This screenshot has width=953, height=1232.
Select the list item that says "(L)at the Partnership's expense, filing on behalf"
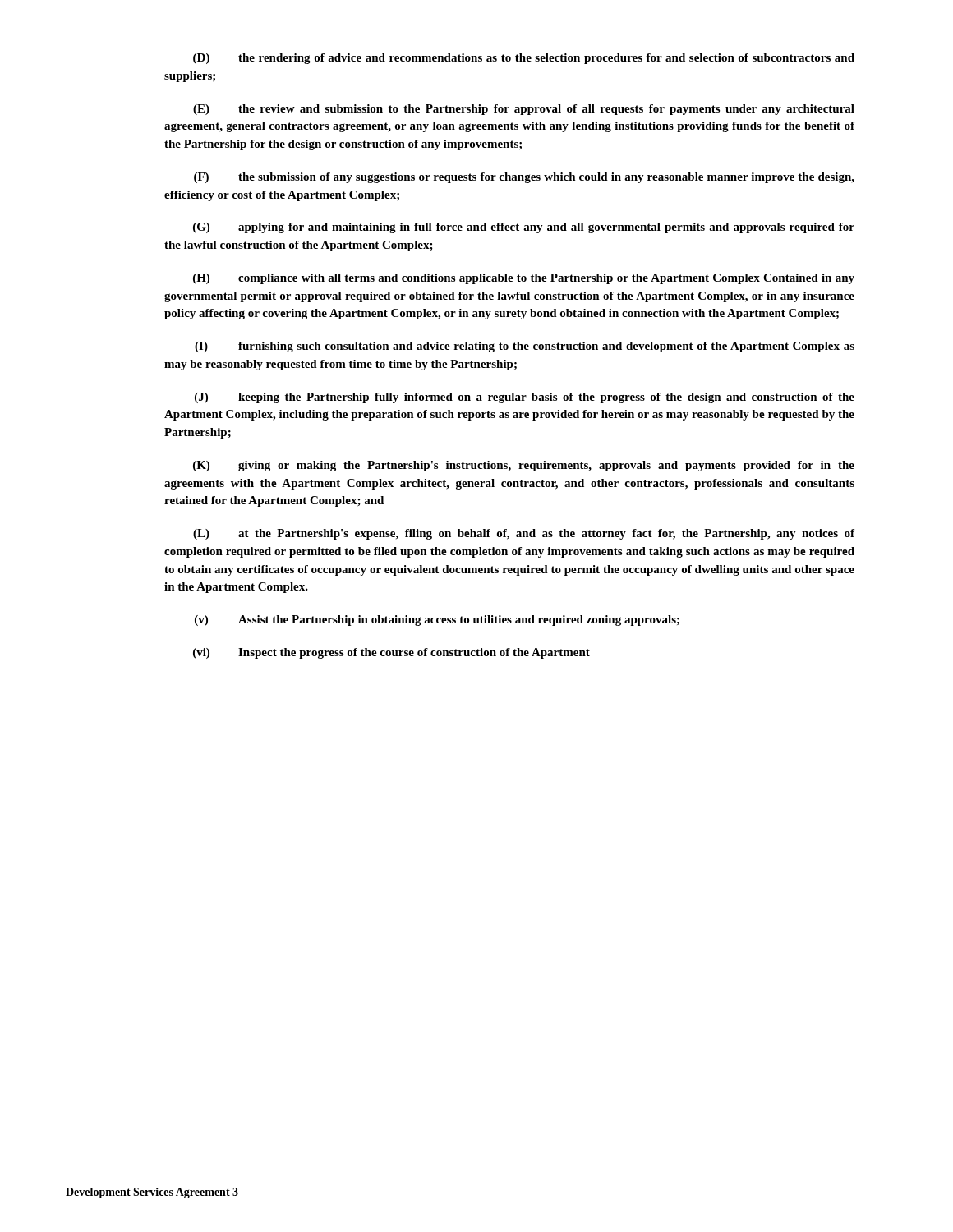[x=509, y=559]
